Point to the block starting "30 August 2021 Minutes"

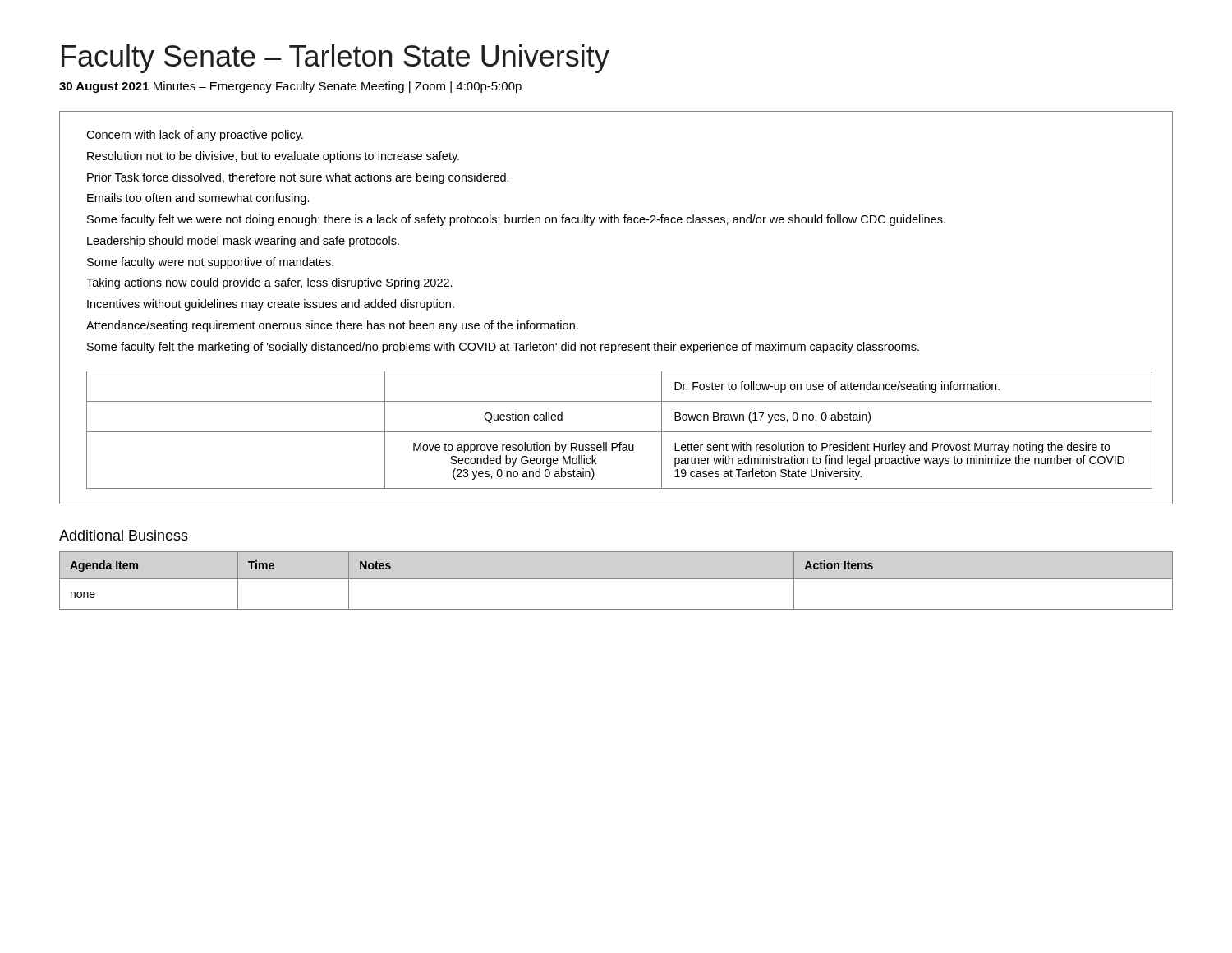290,87
